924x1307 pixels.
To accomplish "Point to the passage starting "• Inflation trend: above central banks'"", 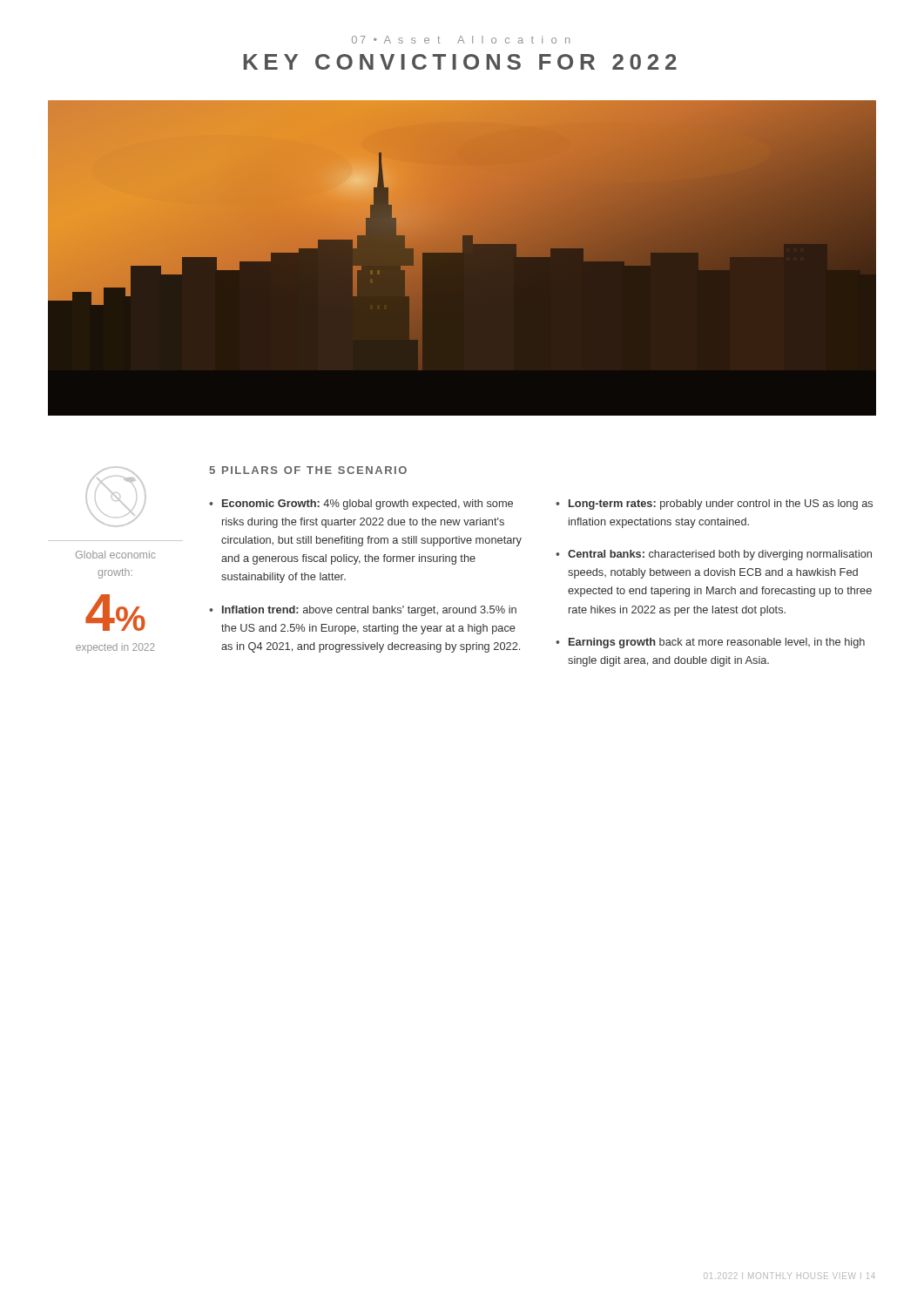I will coord(365,626).
